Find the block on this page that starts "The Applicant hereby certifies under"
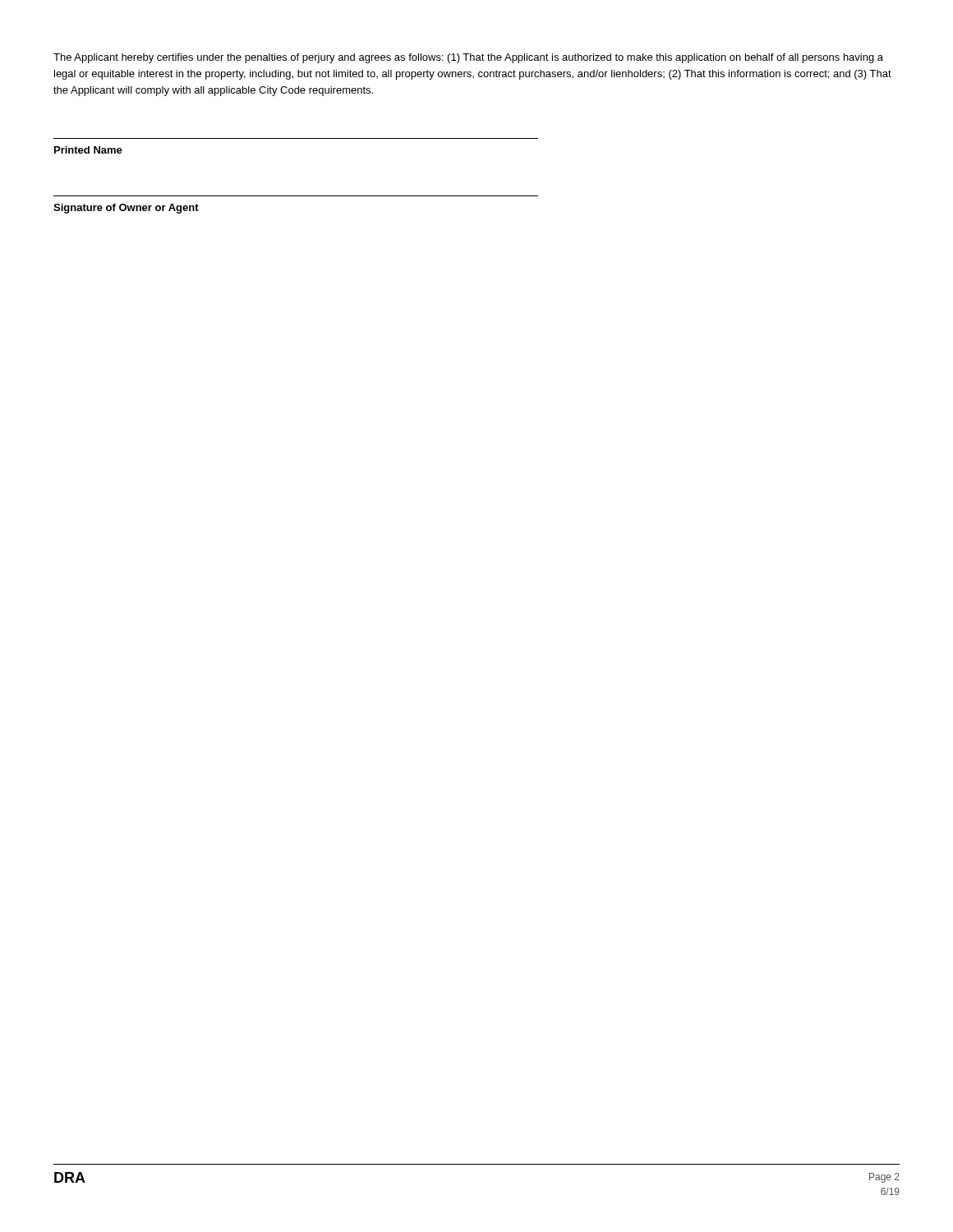The width and height of the screenshot is (953, 1232). click(472, 74)
